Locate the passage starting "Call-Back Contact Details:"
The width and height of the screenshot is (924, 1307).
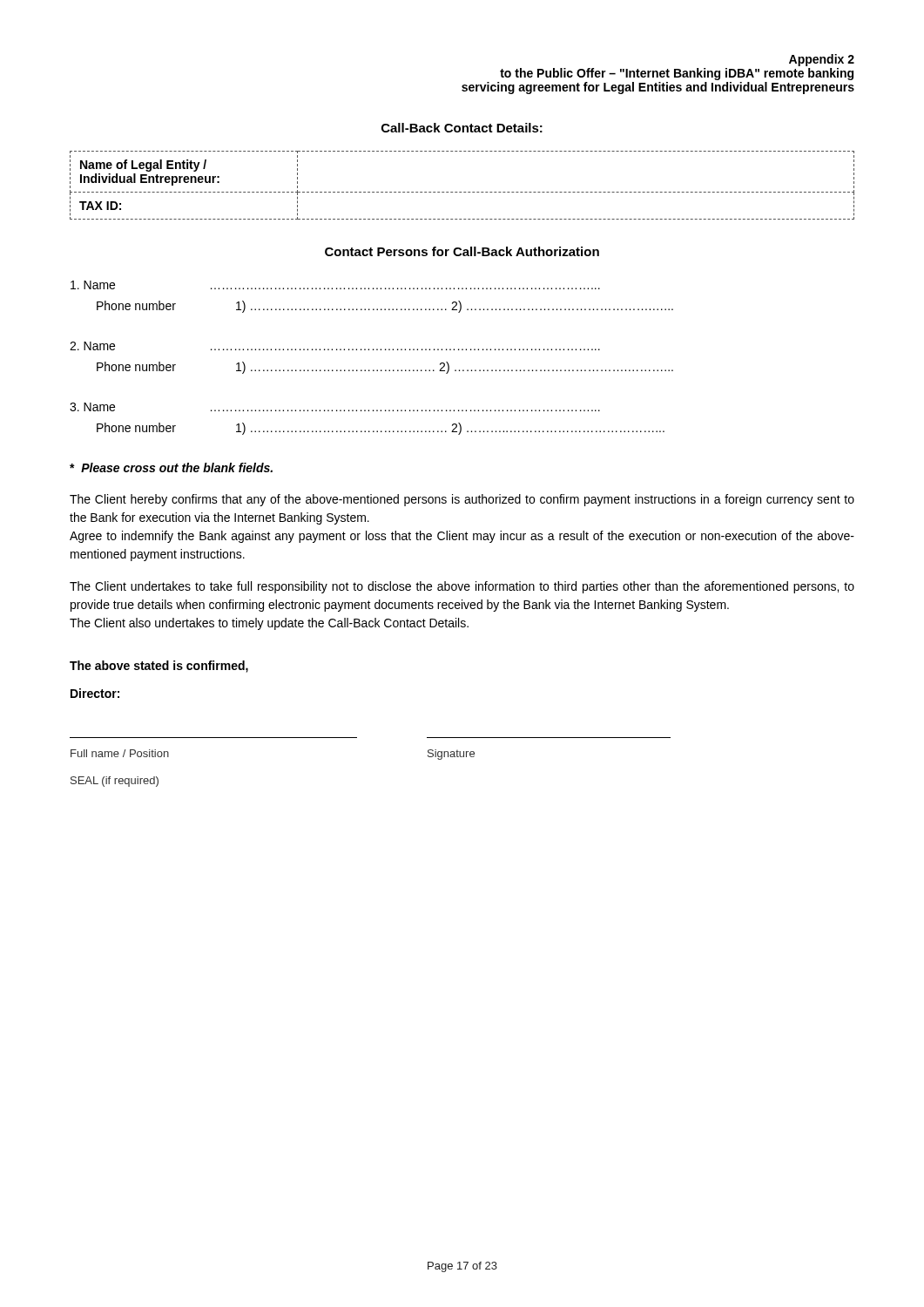462,128
